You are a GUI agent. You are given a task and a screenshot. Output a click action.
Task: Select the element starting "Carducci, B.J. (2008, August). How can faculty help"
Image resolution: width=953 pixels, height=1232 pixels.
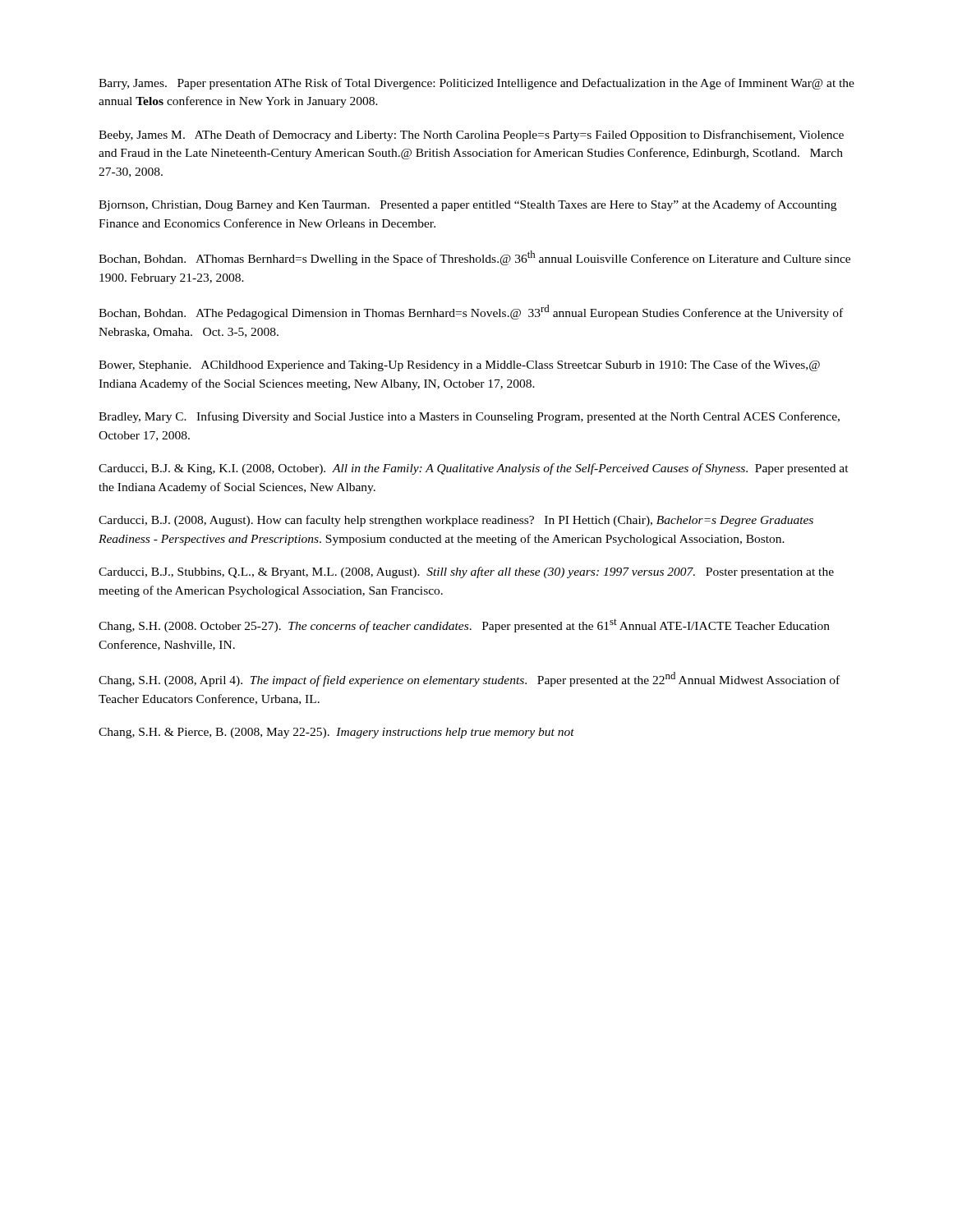coord(456,529)
